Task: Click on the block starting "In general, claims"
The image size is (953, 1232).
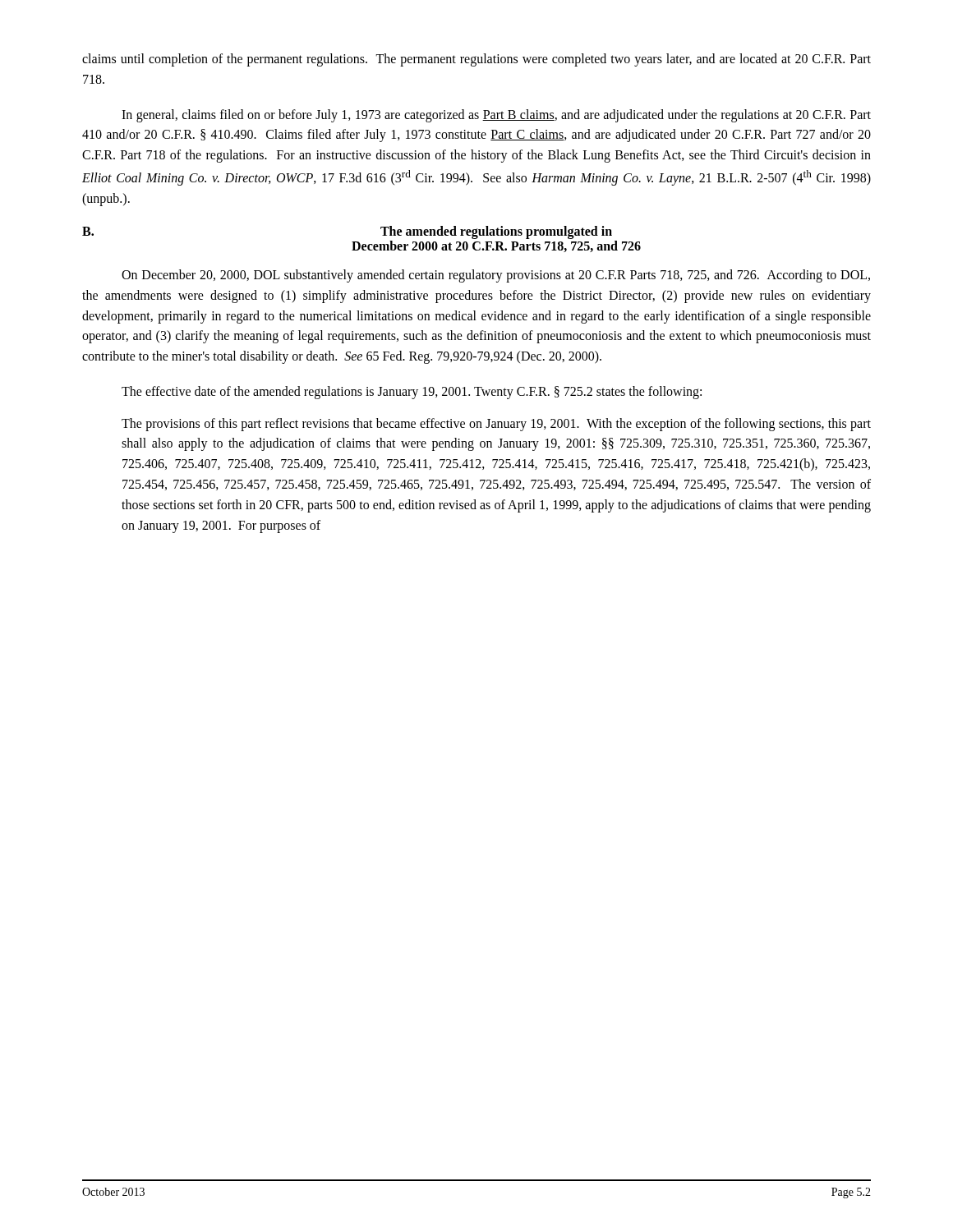Action: [x=476, y=156]
